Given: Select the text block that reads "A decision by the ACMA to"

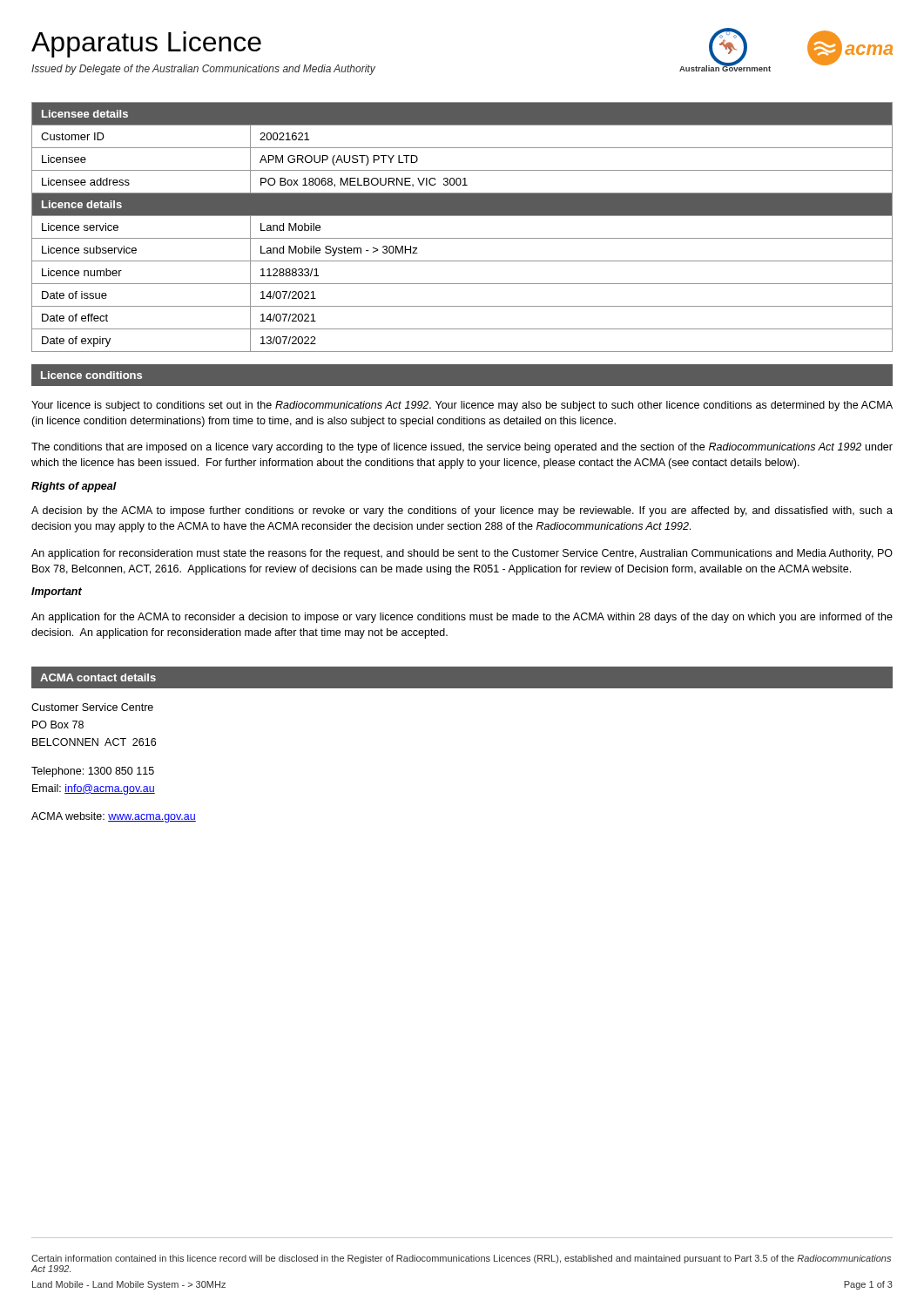Looking at the screenshot, I should click(x=462, y=519).
